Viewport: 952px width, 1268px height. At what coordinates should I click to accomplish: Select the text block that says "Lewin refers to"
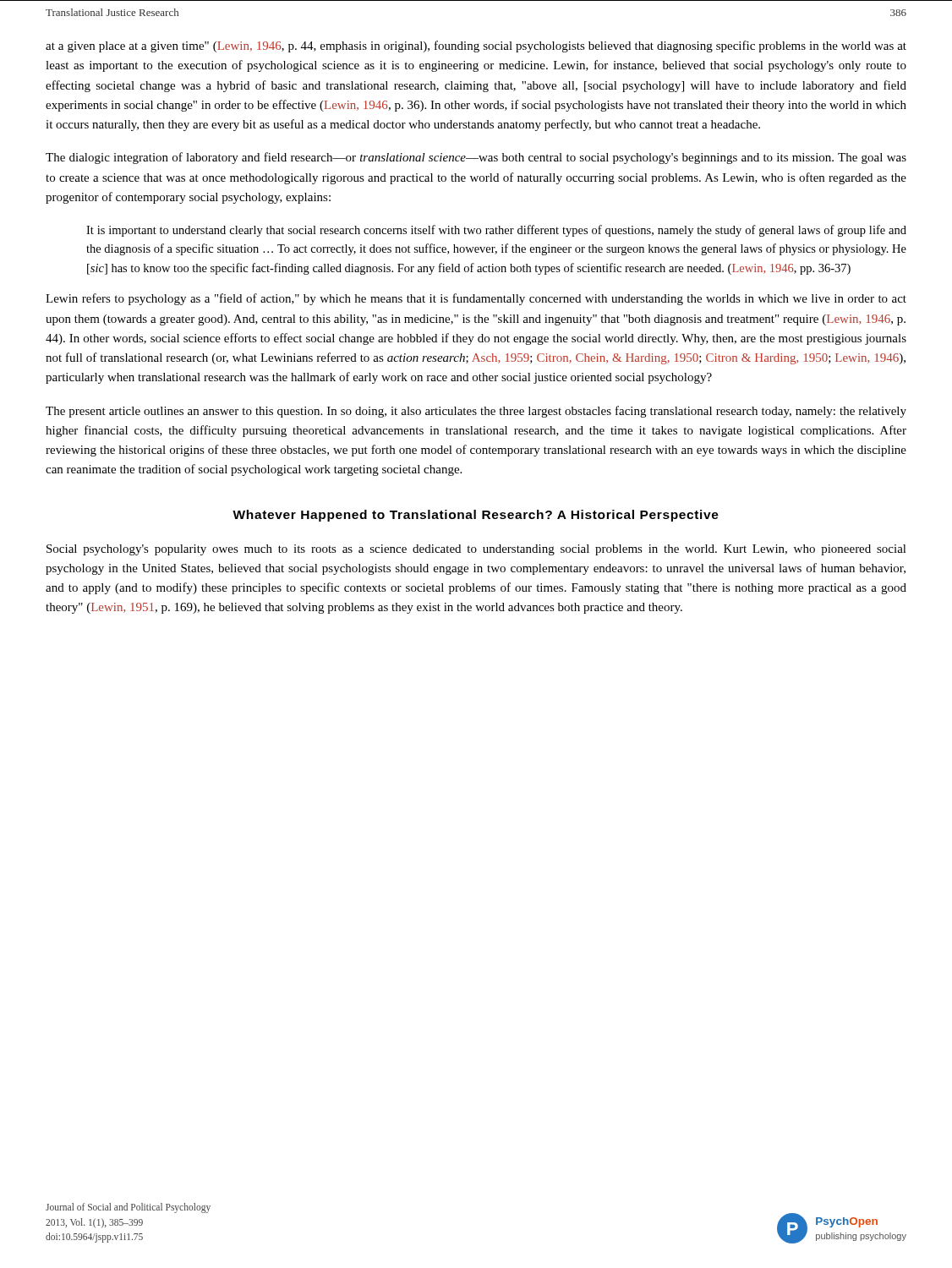pyautogui.click(x=476, y=338)
